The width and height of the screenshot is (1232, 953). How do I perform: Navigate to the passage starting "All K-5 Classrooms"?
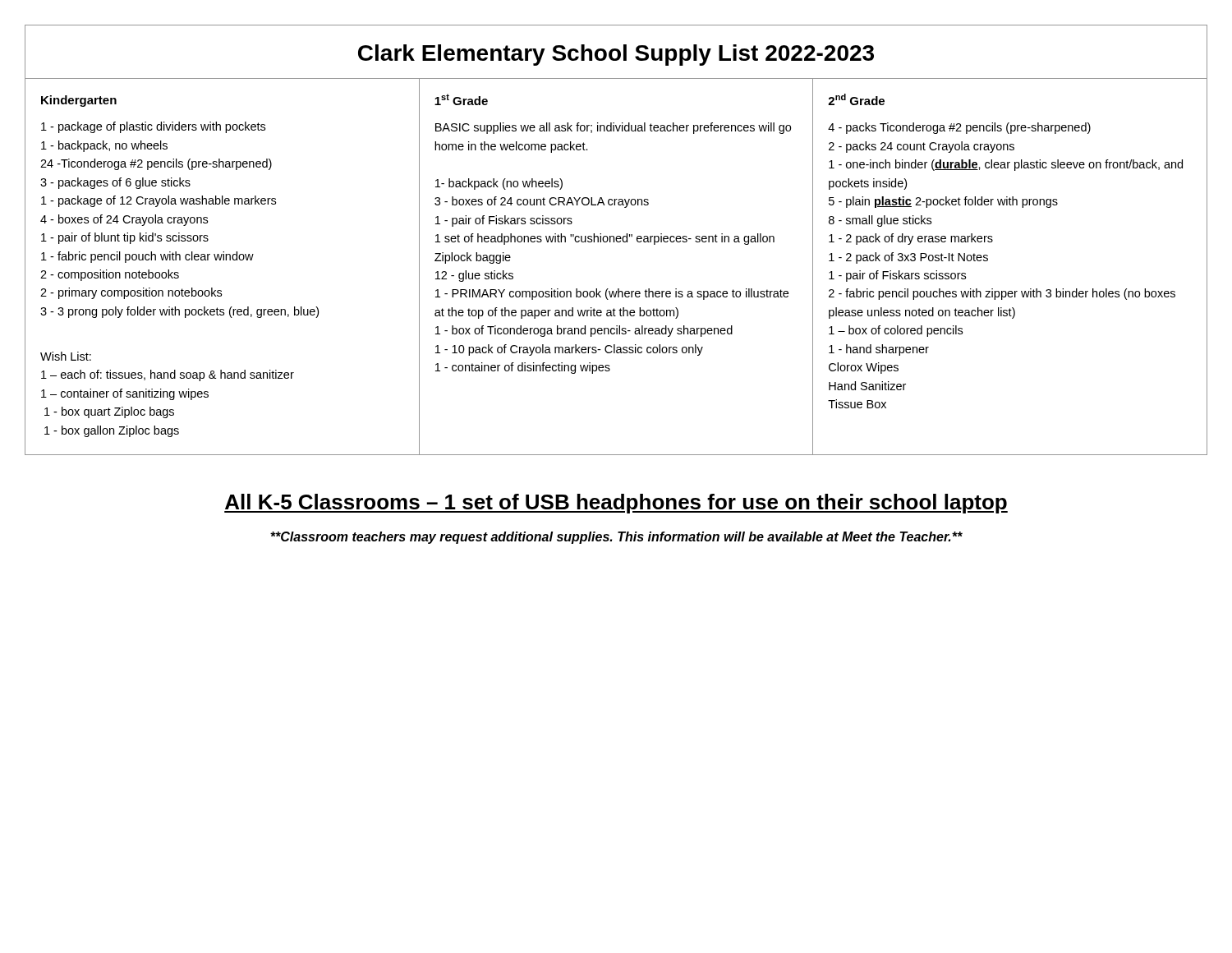coord(616,502)
